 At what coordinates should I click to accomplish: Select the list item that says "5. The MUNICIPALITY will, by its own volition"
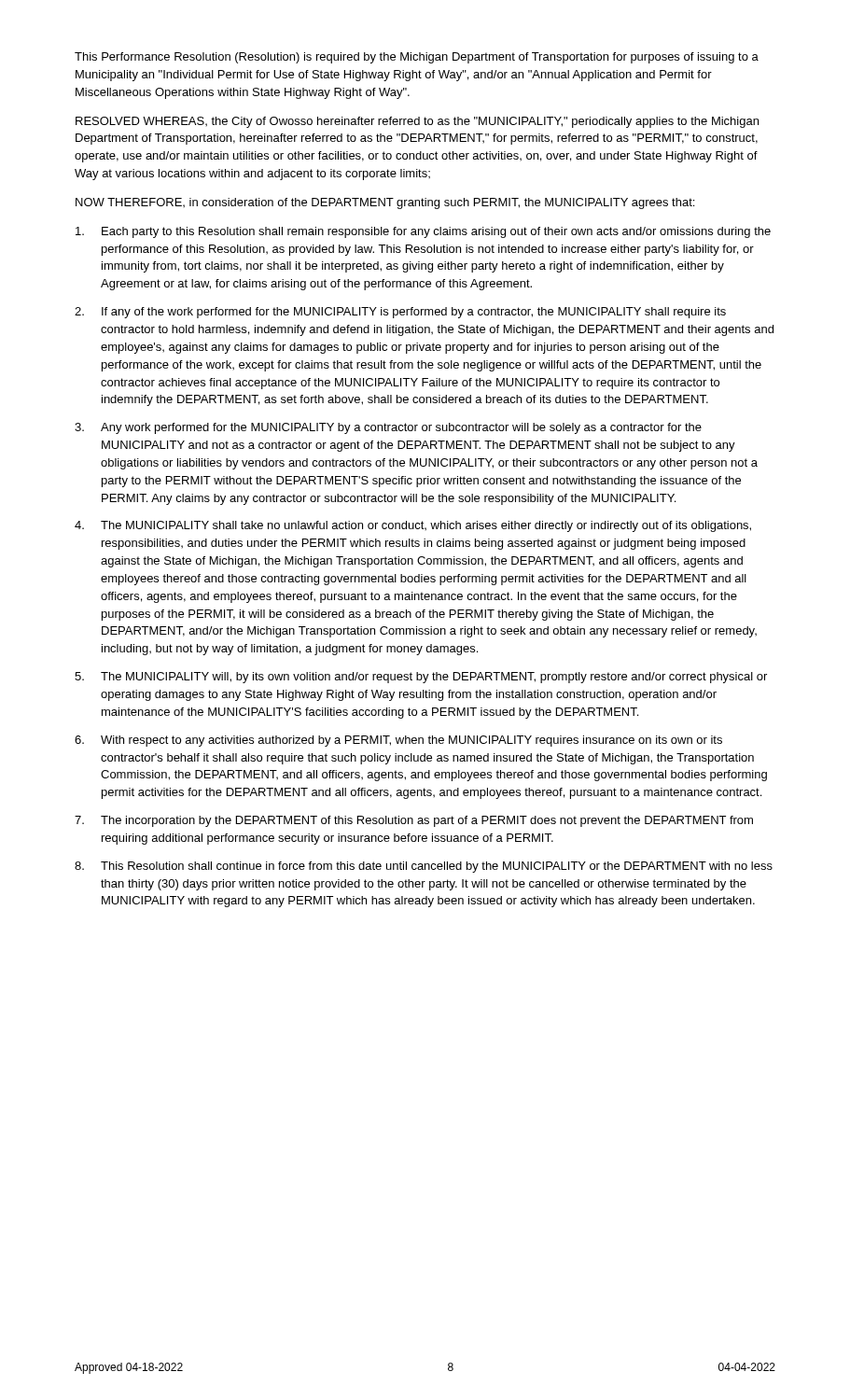425,695
